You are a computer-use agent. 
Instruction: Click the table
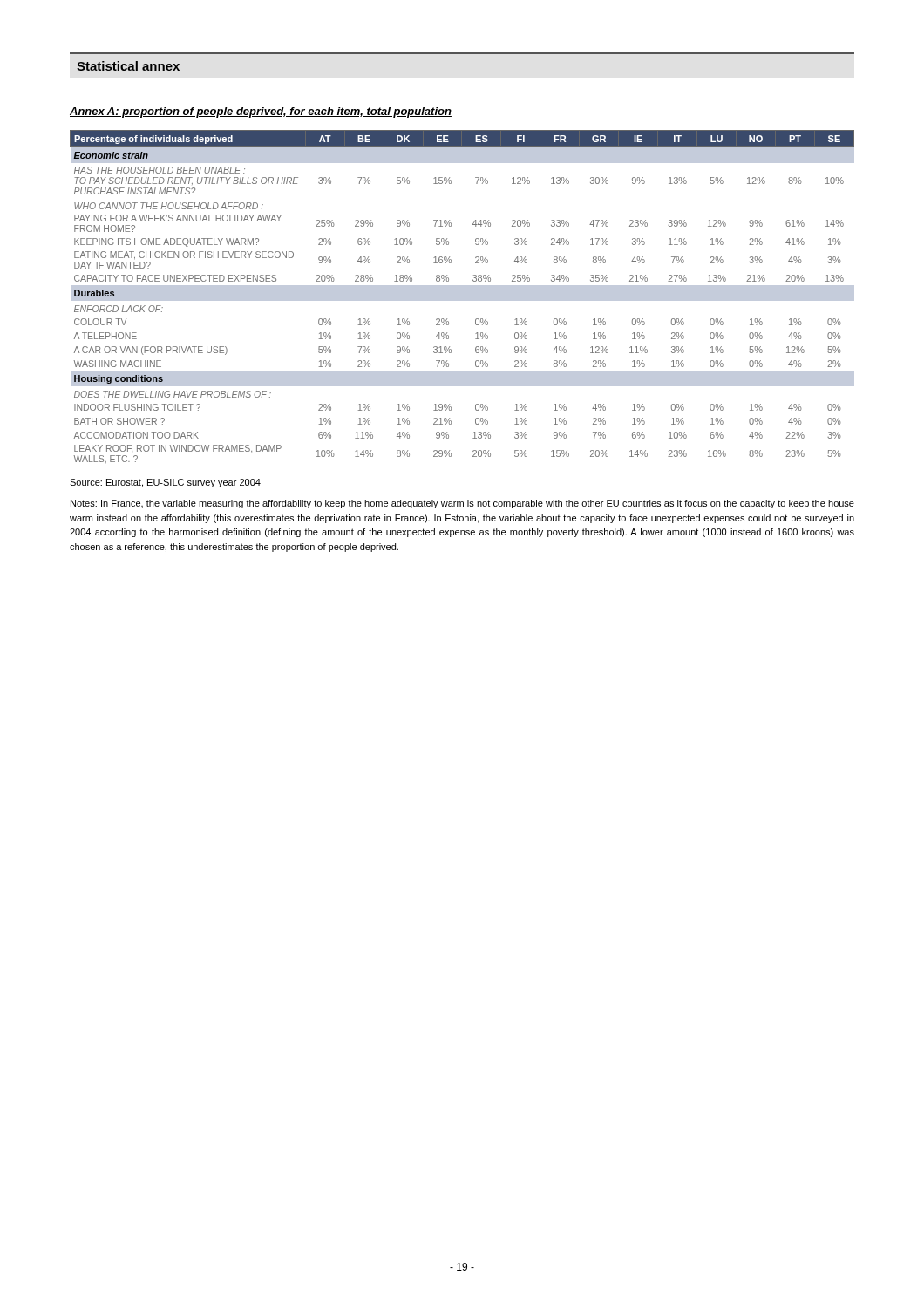pos(462,297)
